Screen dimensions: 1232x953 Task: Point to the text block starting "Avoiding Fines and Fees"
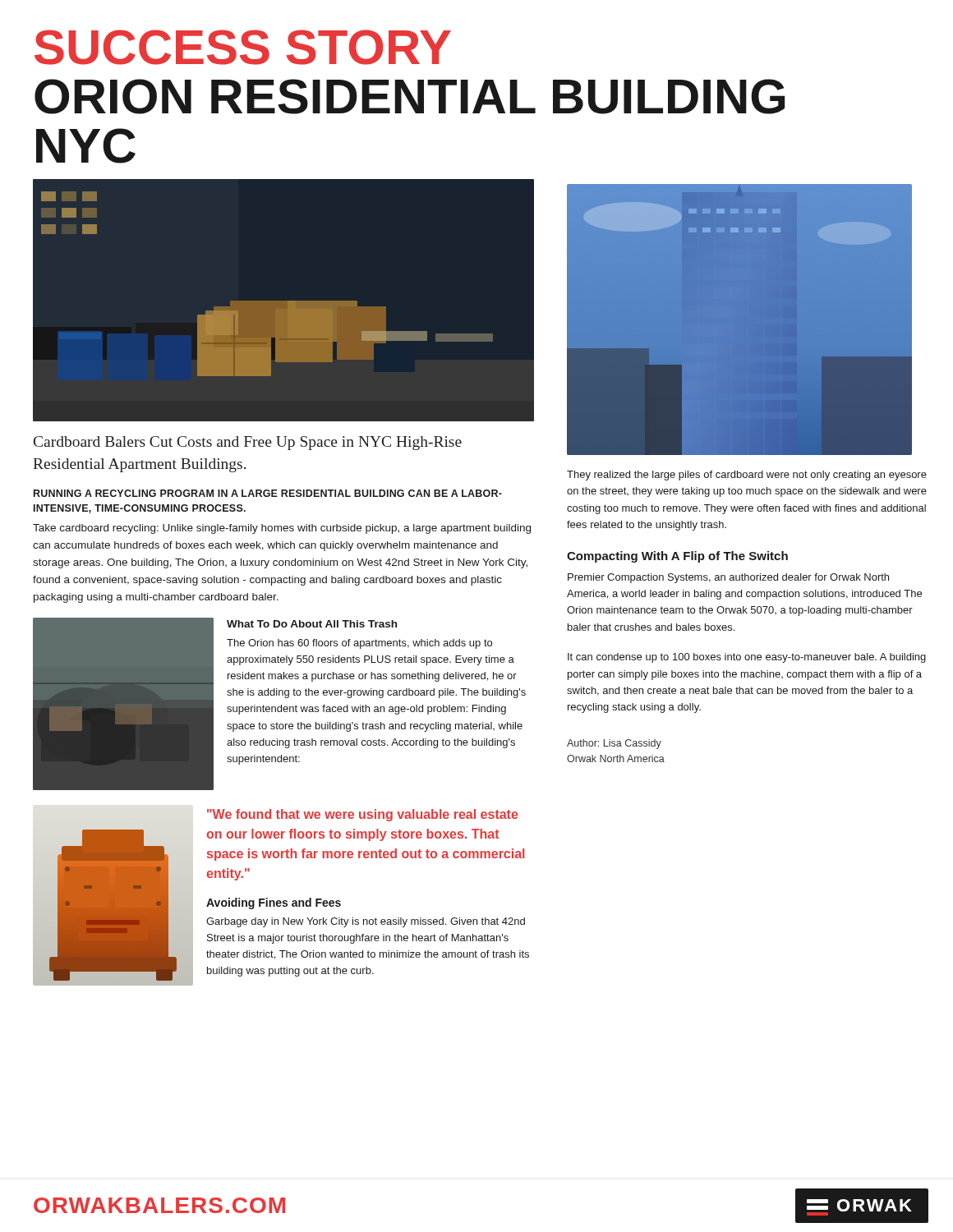coord(274,903)
